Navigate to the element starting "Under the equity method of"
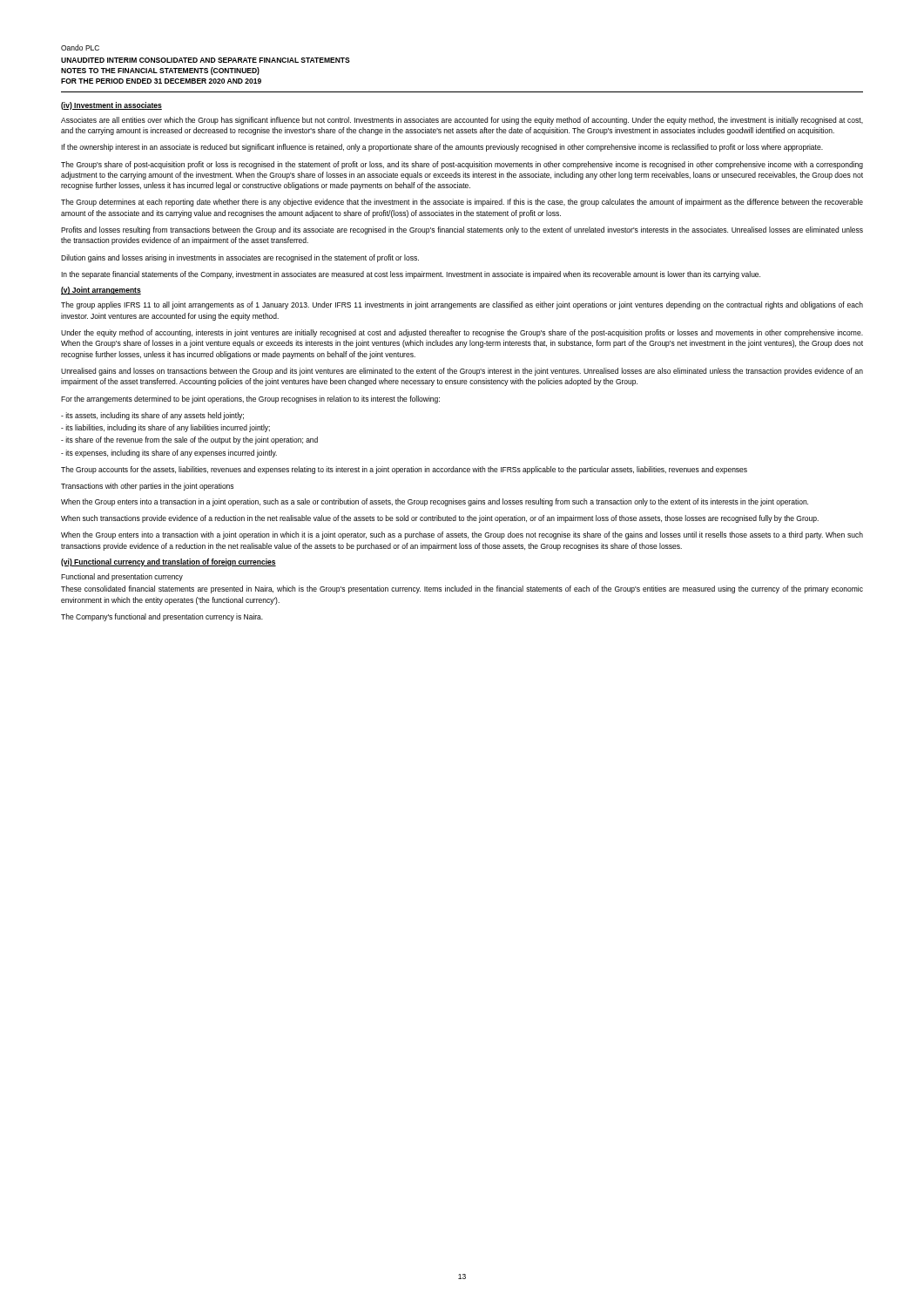 point(462,344)
